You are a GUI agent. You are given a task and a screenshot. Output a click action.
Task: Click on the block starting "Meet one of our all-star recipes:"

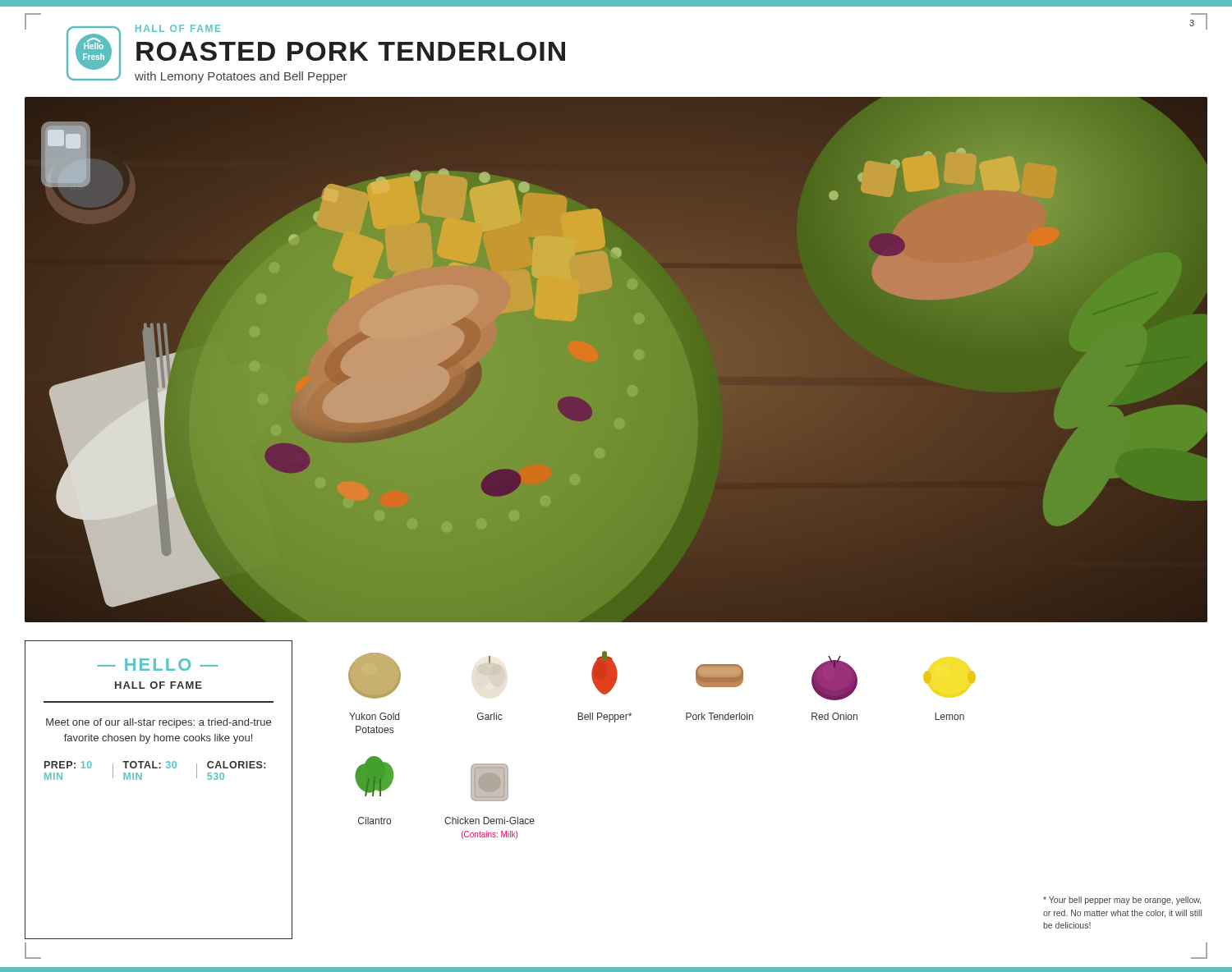(x=158, y=730)
